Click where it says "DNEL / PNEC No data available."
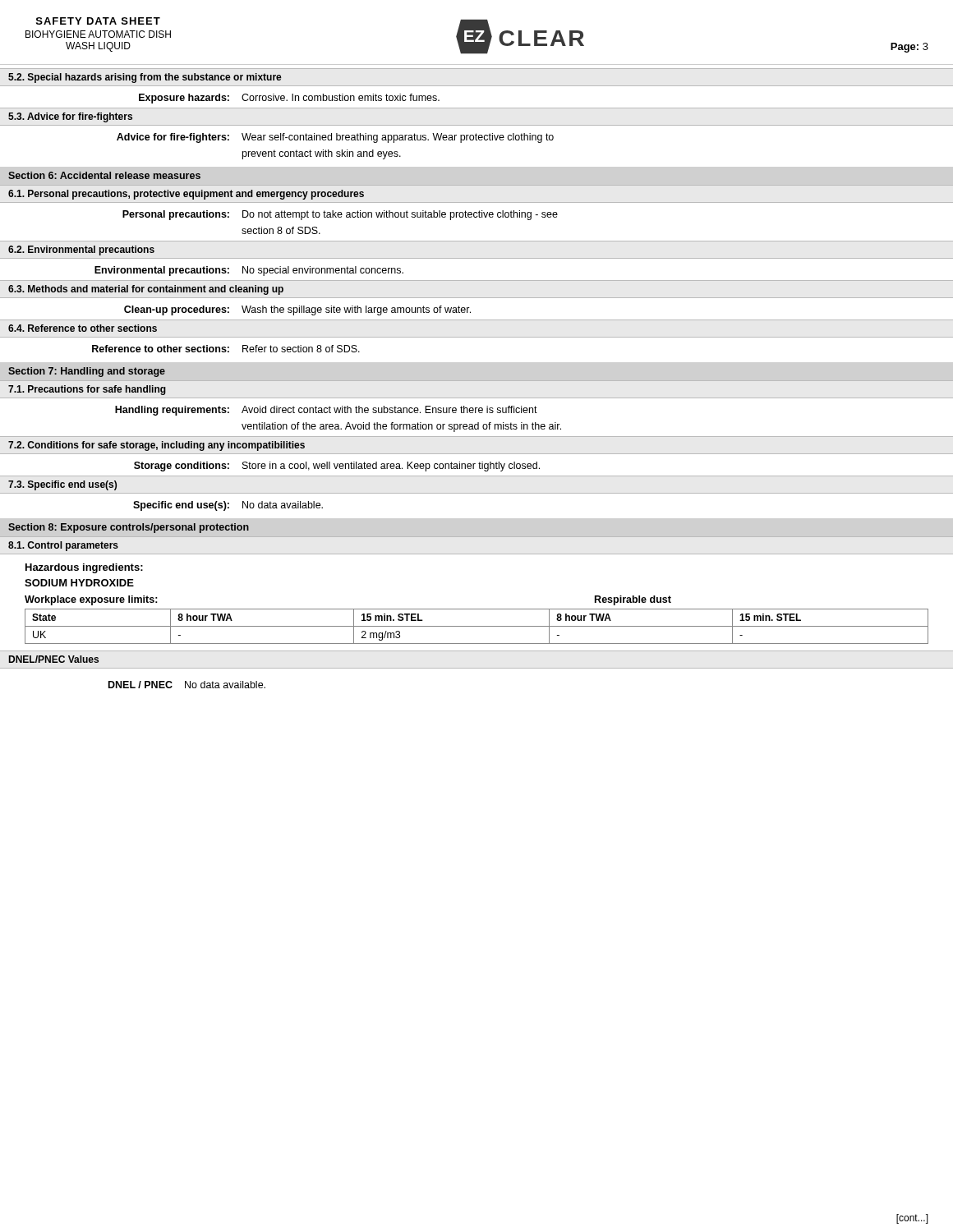Viewport: 953px width, 1232px height. pyautogui.click(x=187, y=685)
